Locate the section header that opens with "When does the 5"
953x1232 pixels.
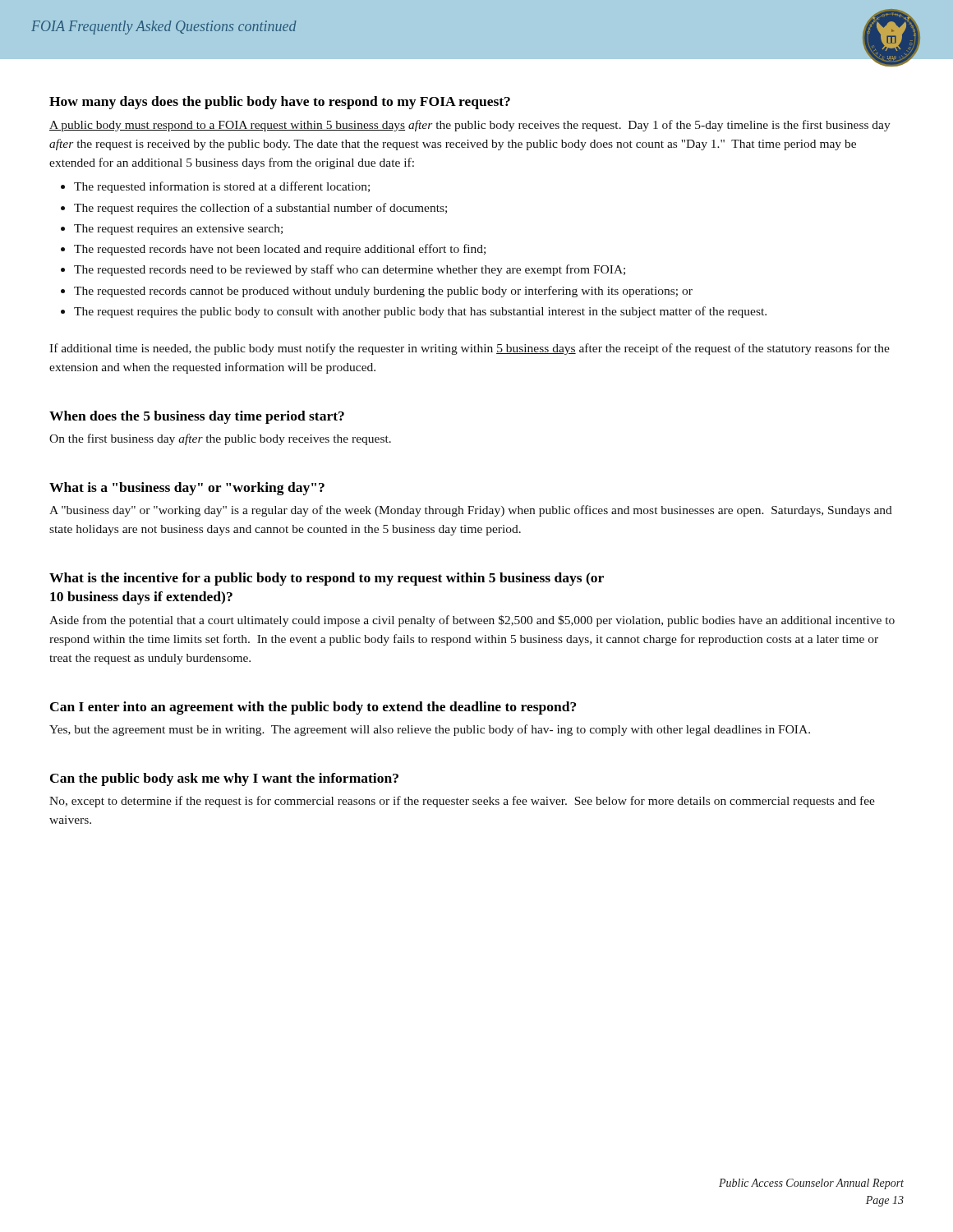(197, 415)
